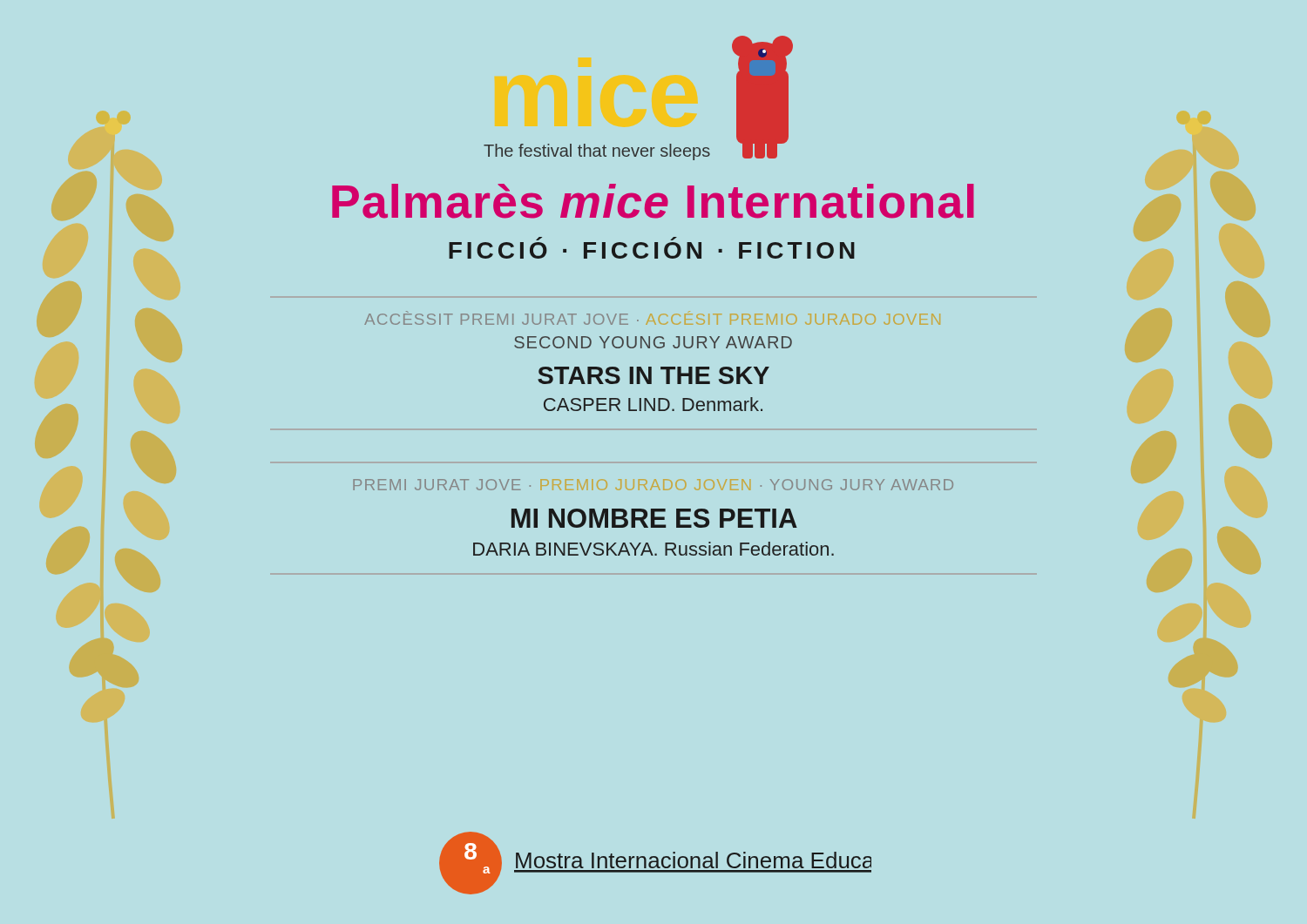Find the region starting "Palmarès mice International"
1307x924 pixels.
point(654,201)
